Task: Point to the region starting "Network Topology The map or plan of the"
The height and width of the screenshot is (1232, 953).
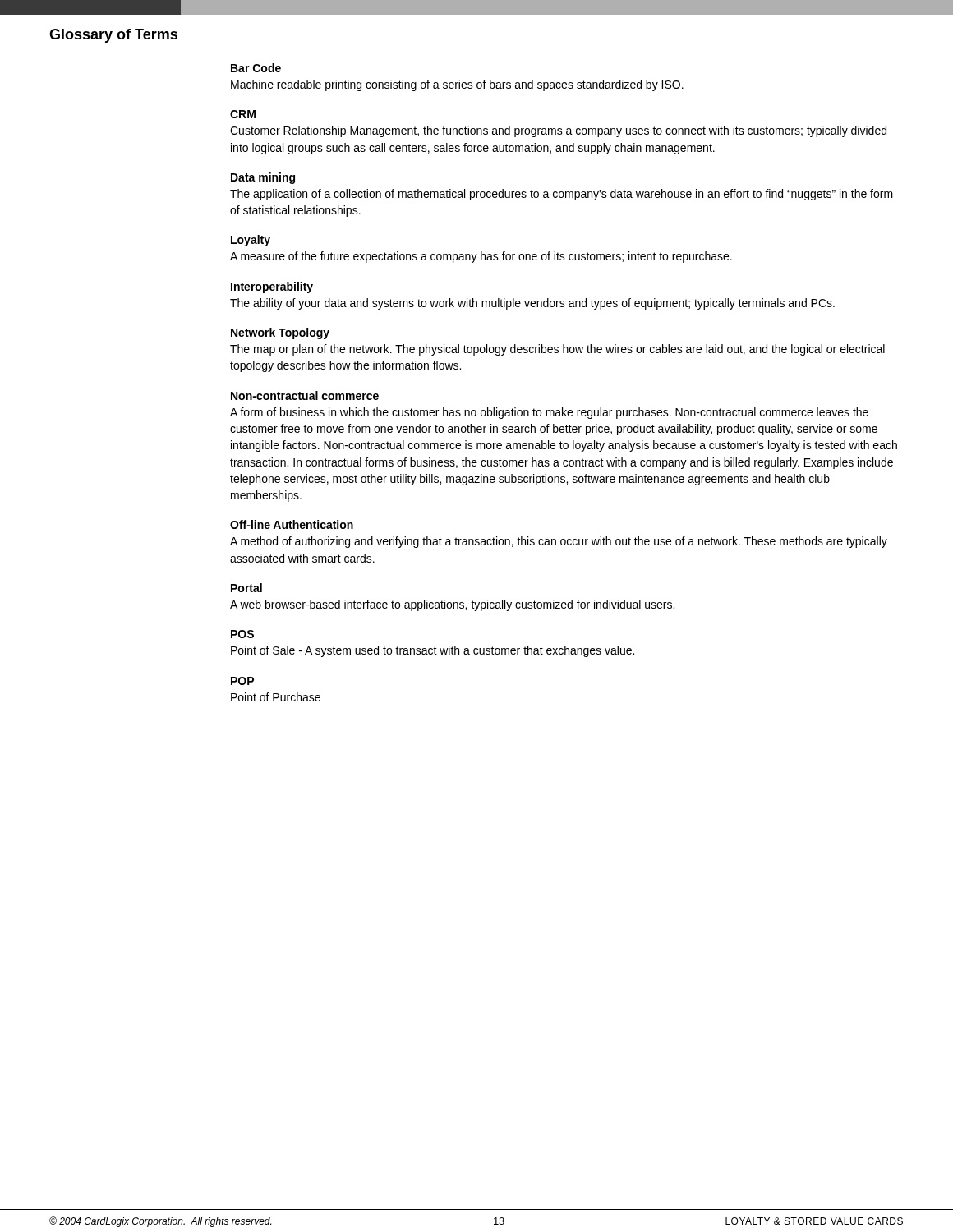Action: pyautogui.click(x=567, y=350)
